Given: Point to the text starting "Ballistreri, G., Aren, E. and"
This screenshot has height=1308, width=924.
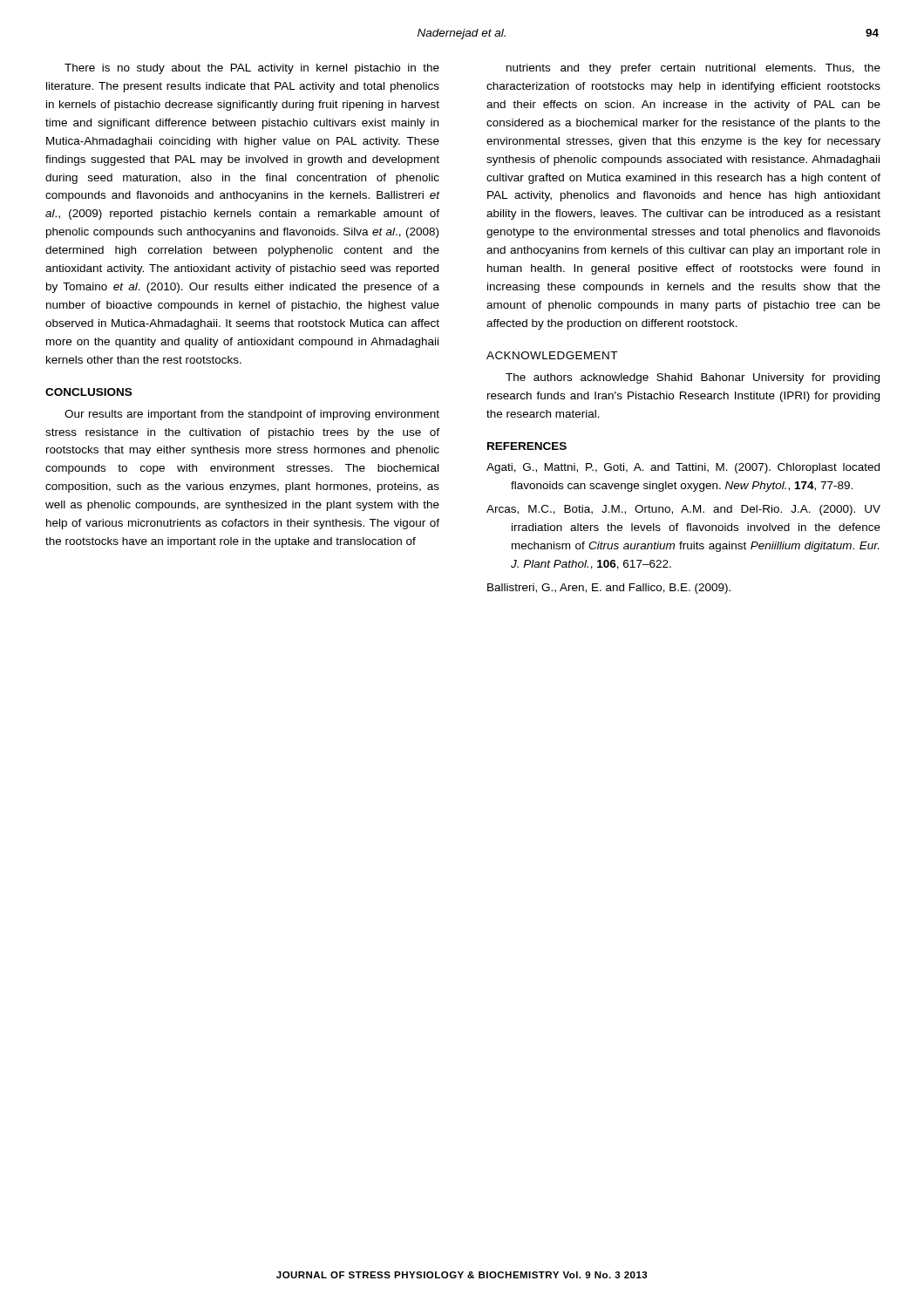Looking at the screenshot, I should click(x=683, y=588).
